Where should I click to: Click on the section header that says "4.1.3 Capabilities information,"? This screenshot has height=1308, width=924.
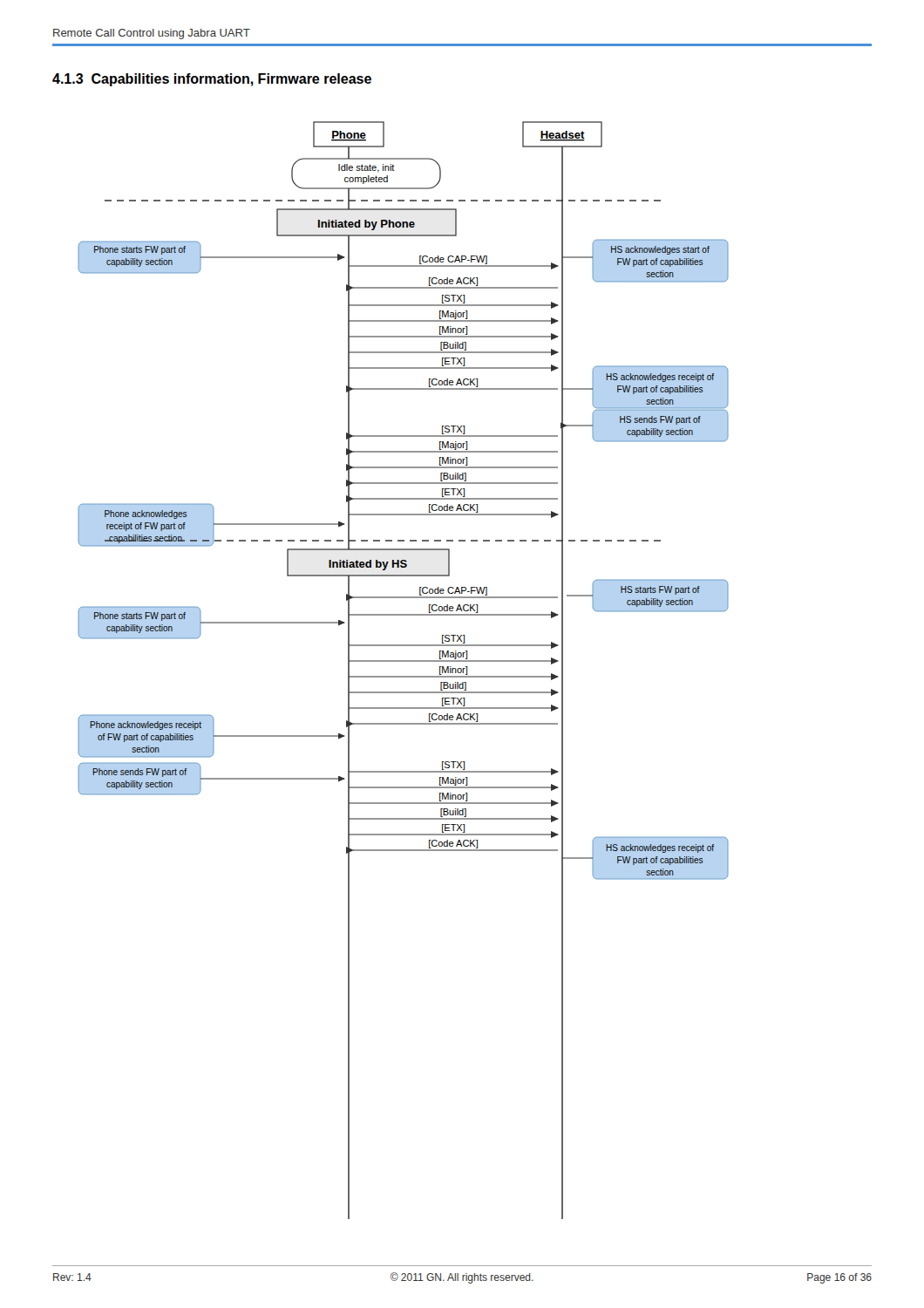212,79
